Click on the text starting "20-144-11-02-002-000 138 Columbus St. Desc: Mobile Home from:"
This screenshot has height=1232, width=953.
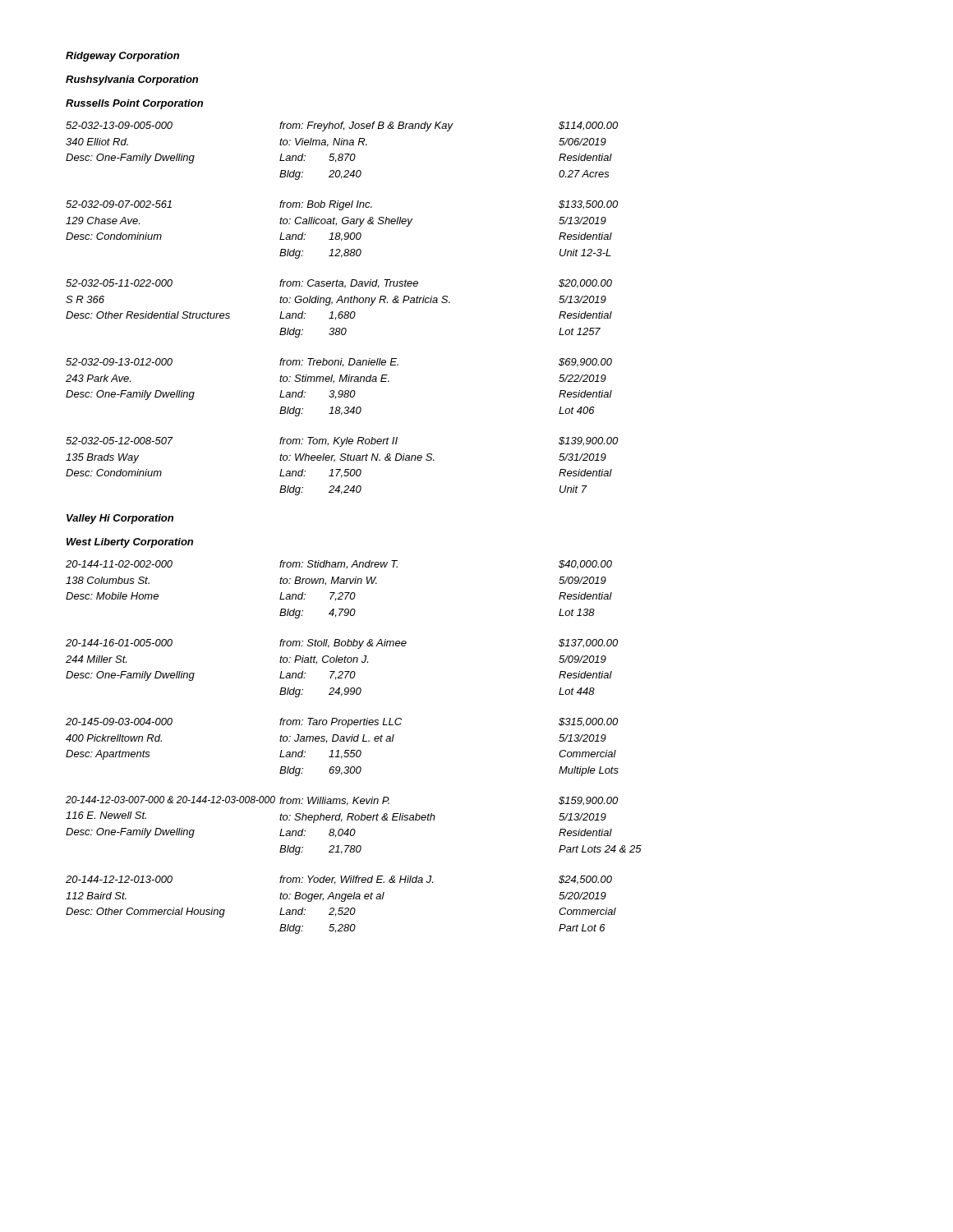(x=339, y=565)
